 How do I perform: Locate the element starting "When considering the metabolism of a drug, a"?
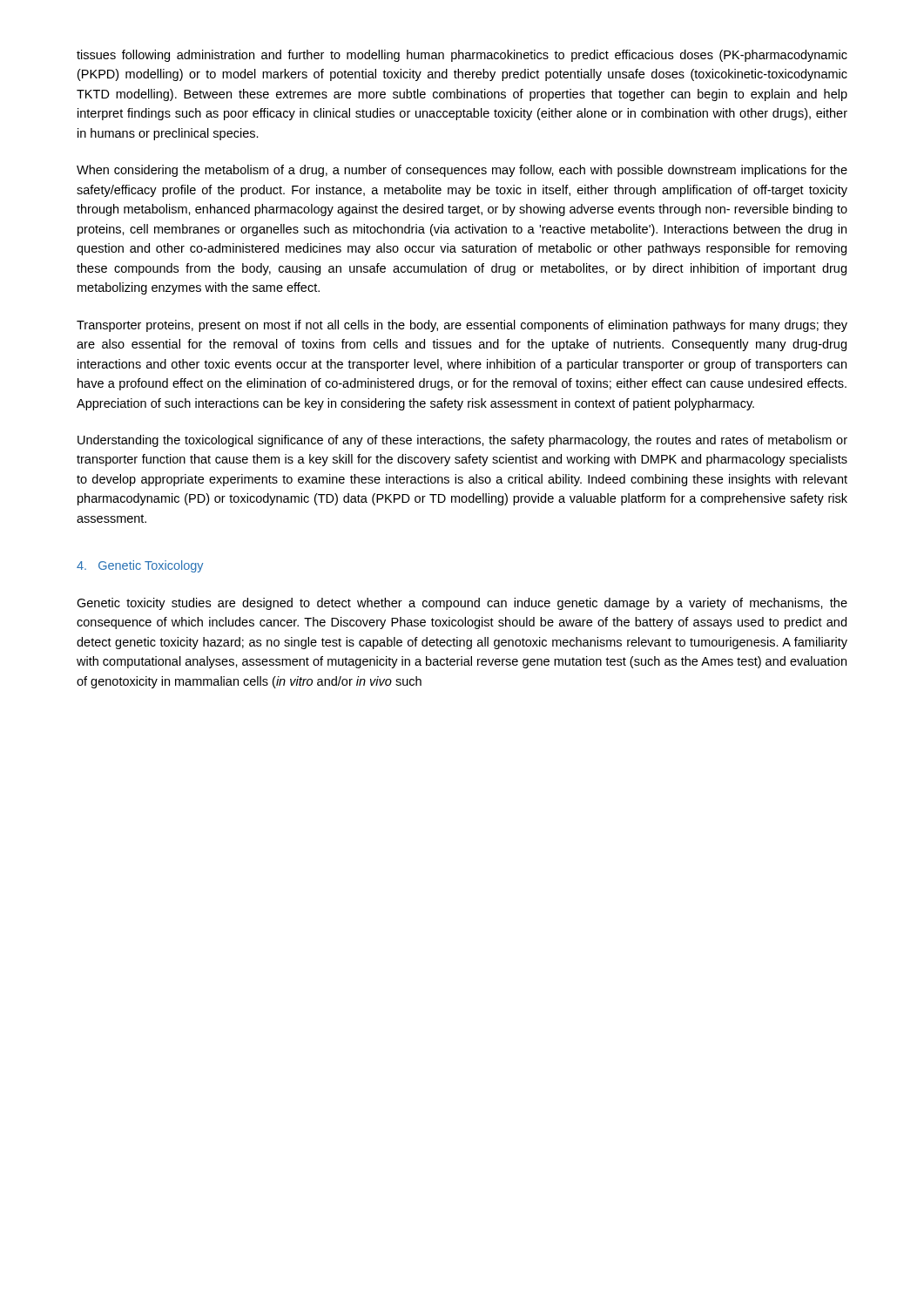462,229
